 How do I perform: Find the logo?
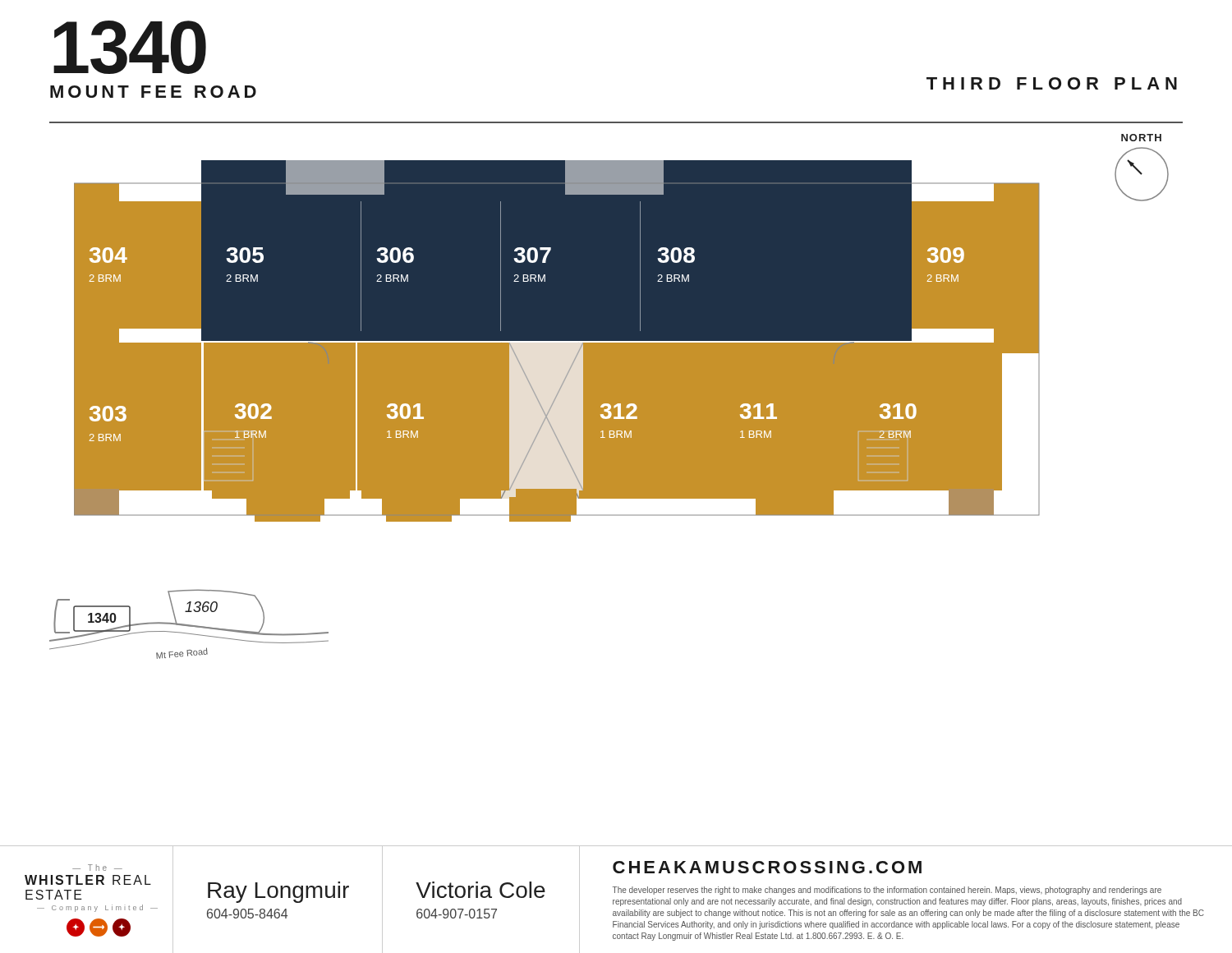pyautogui.click(x=87, y=900)
